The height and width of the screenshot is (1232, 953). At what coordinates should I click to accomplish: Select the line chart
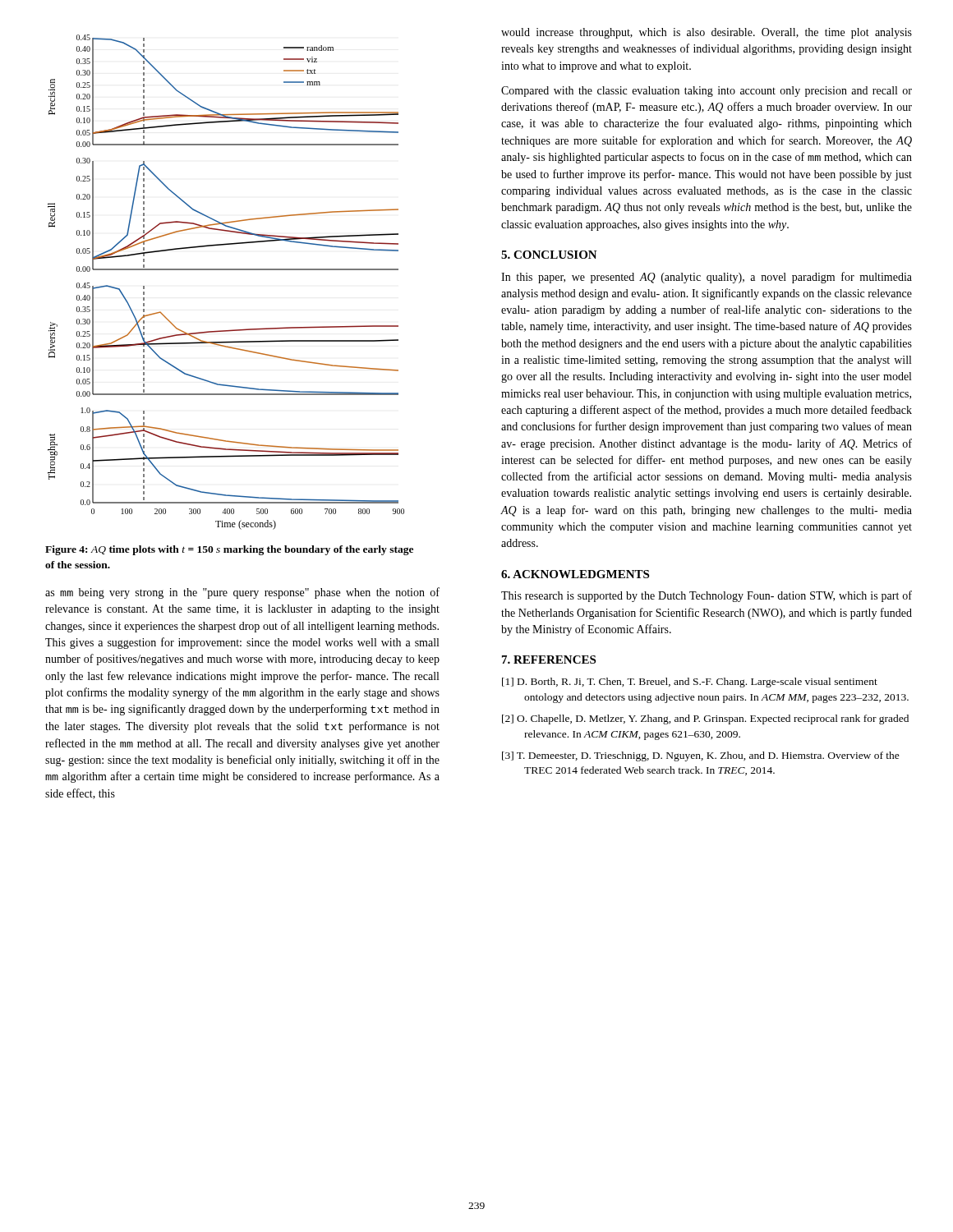point(238,282)
